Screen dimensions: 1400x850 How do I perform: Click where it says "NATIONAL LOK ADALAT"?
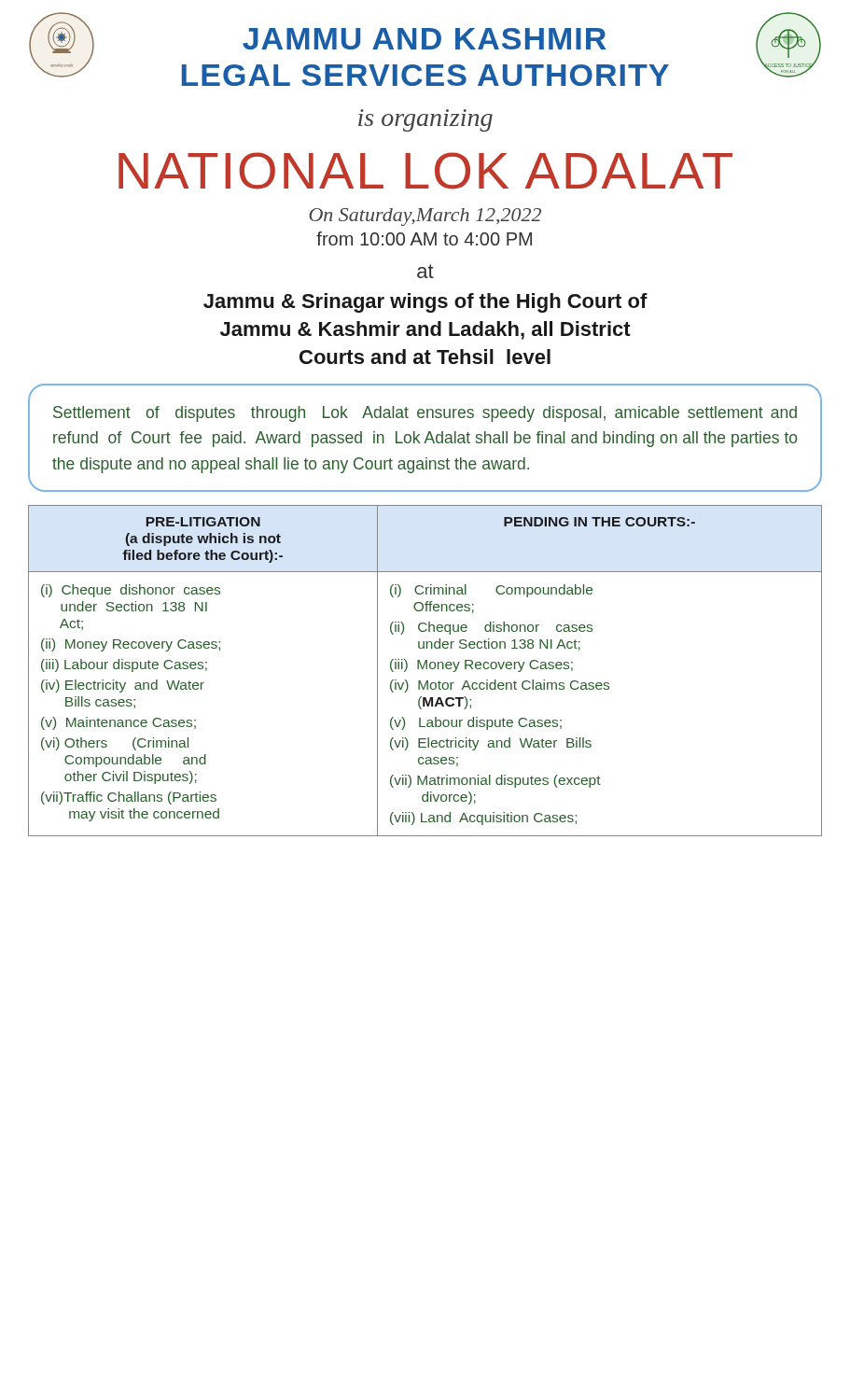click(425, 171)
